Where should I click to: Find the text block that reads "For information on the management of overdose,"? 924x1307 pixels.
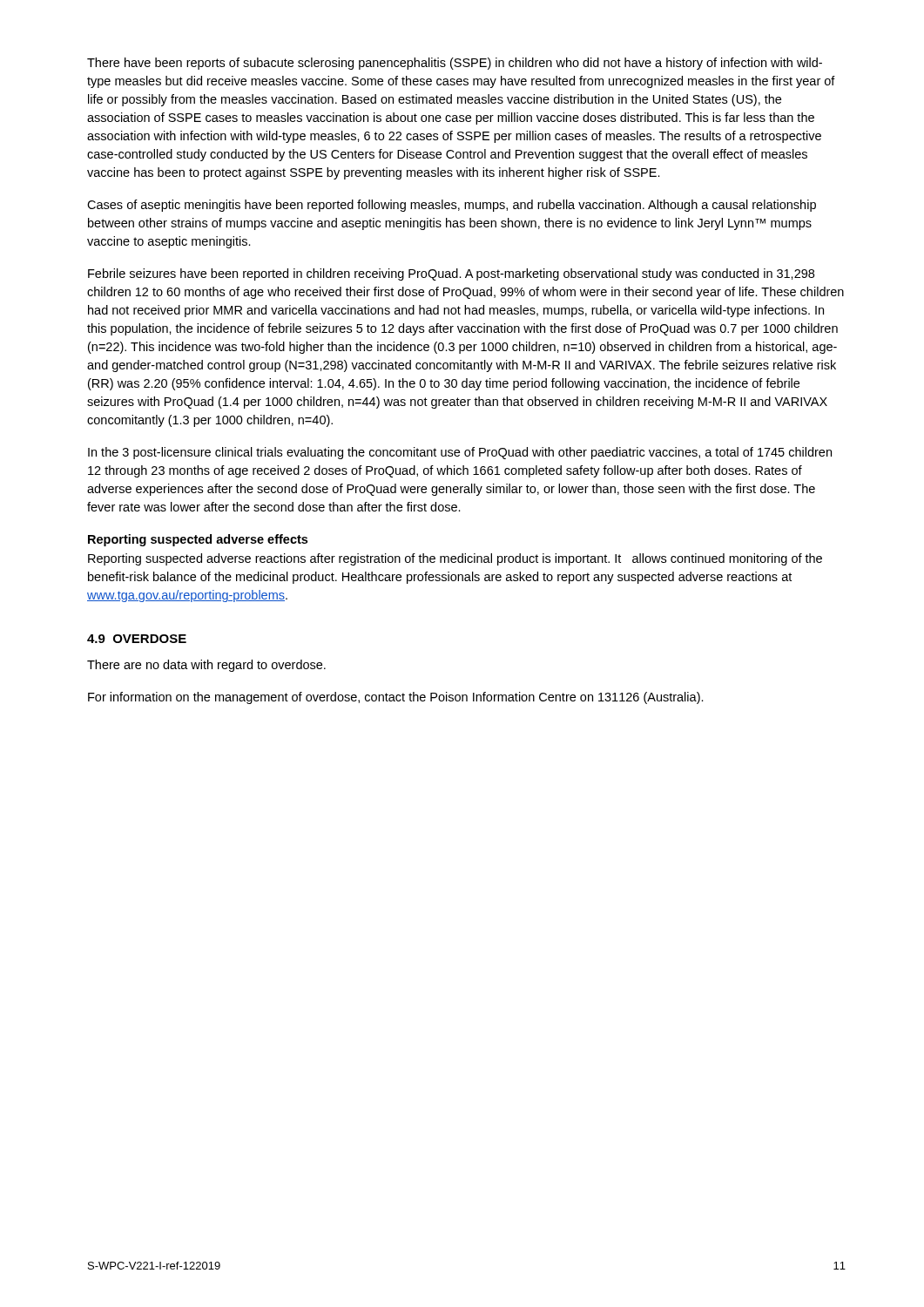[396, 697]
